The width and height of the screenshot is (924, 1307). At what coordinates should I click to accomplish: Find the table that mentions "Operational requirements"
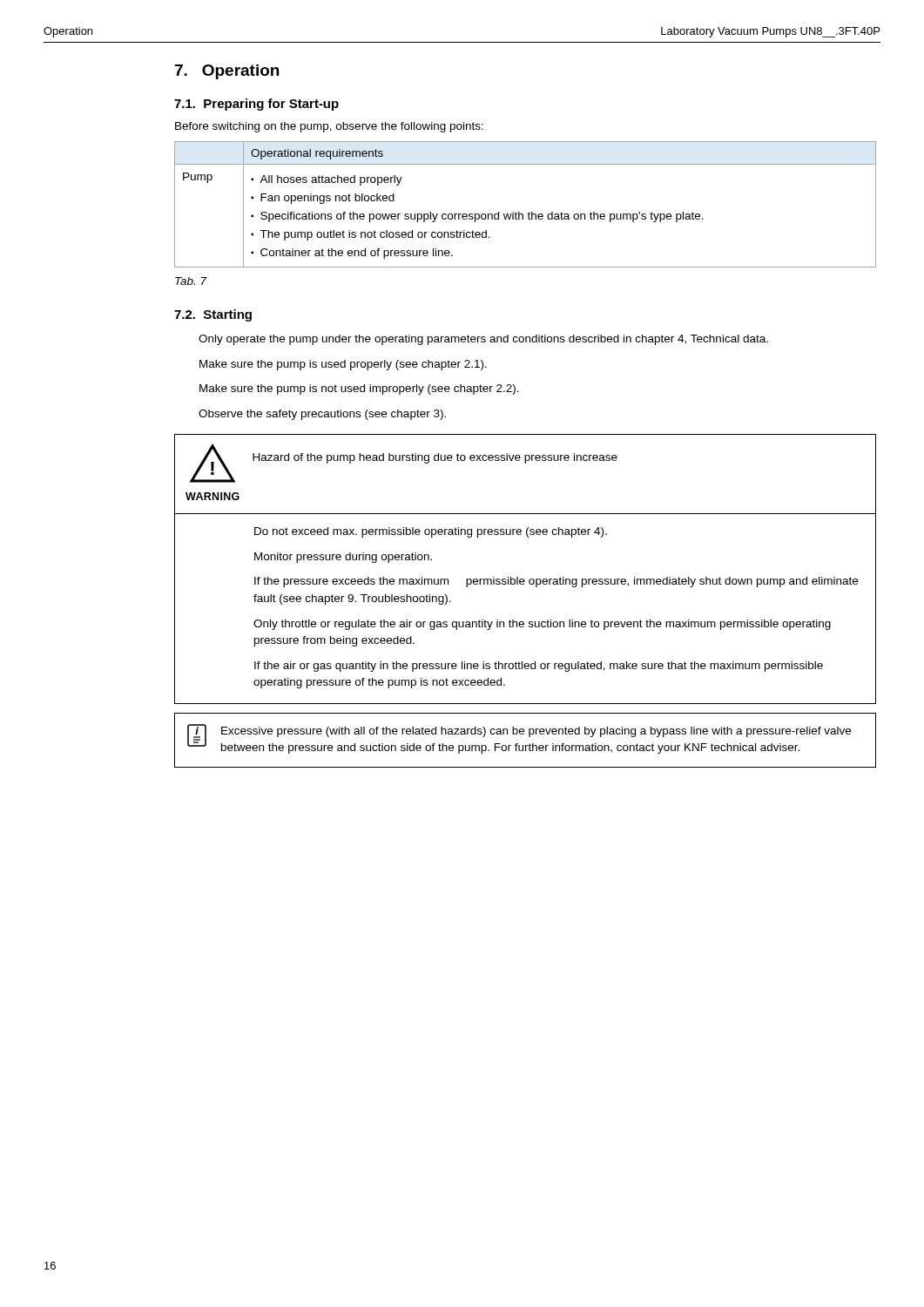click(525, 204)
